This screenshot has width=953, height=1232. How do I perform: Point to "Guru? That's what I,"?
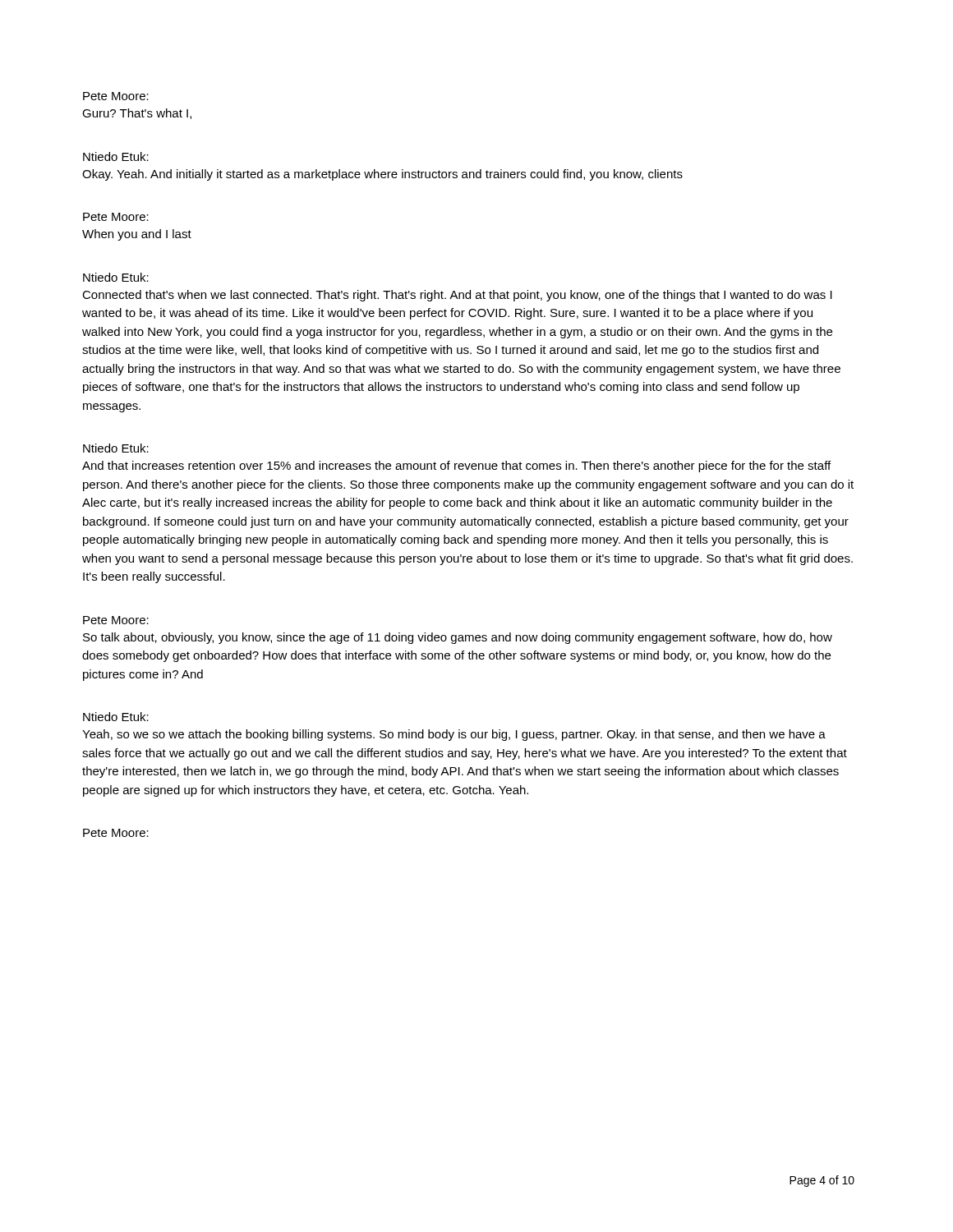(x=137, y=113)
